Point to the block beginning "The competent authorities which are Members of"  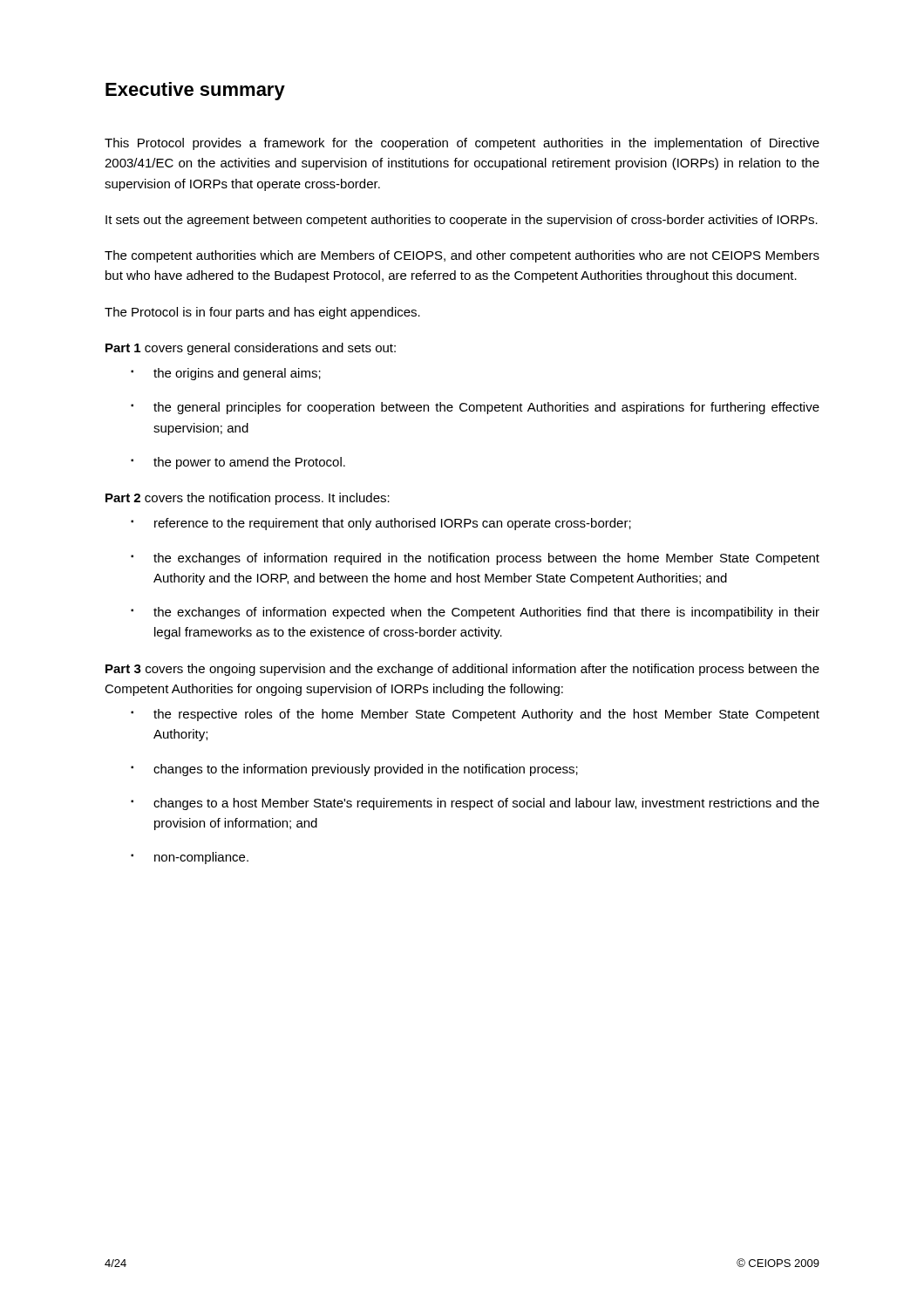pos(462,265)
